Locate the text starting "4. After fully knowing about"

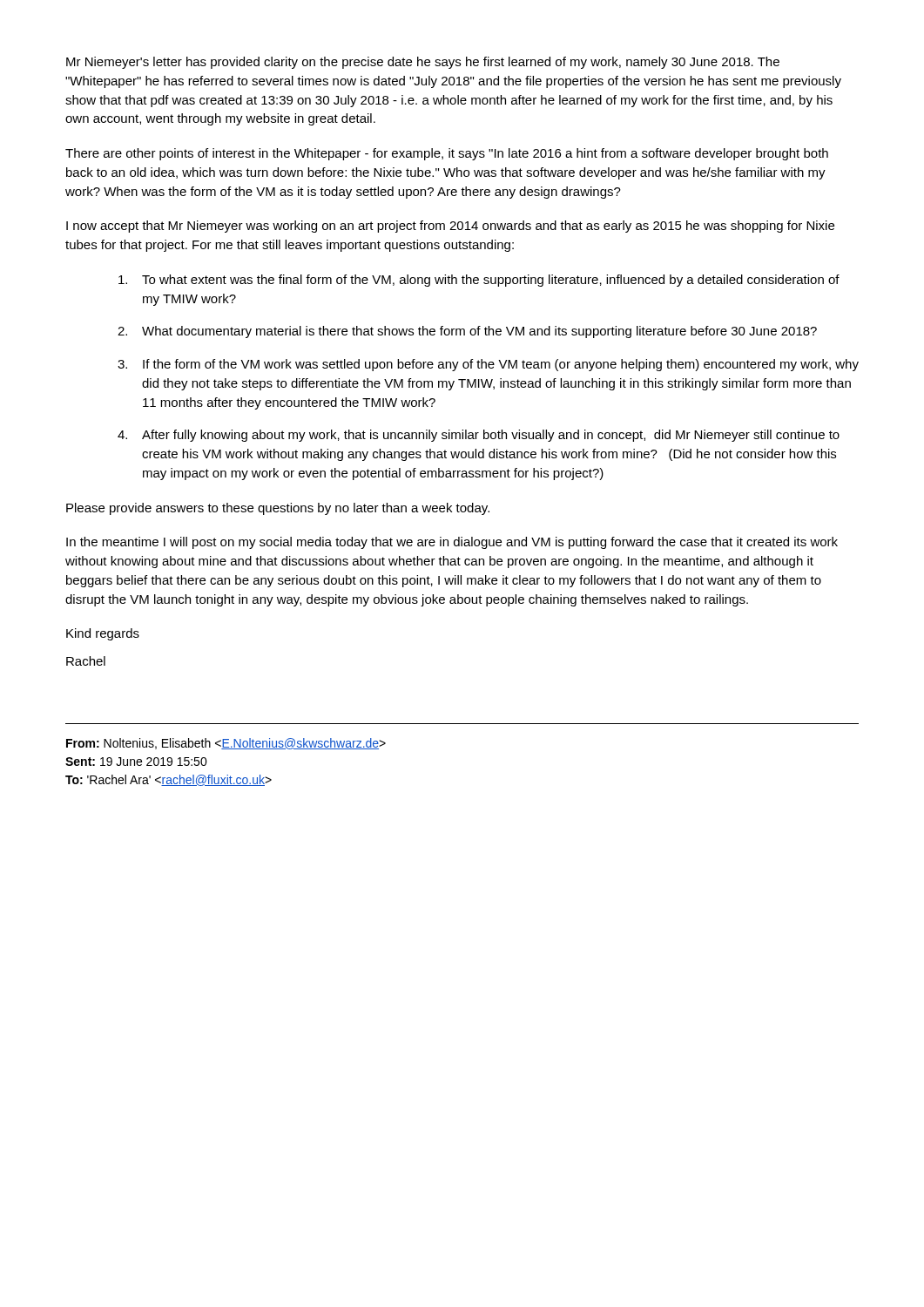click(x=488, y=454)
